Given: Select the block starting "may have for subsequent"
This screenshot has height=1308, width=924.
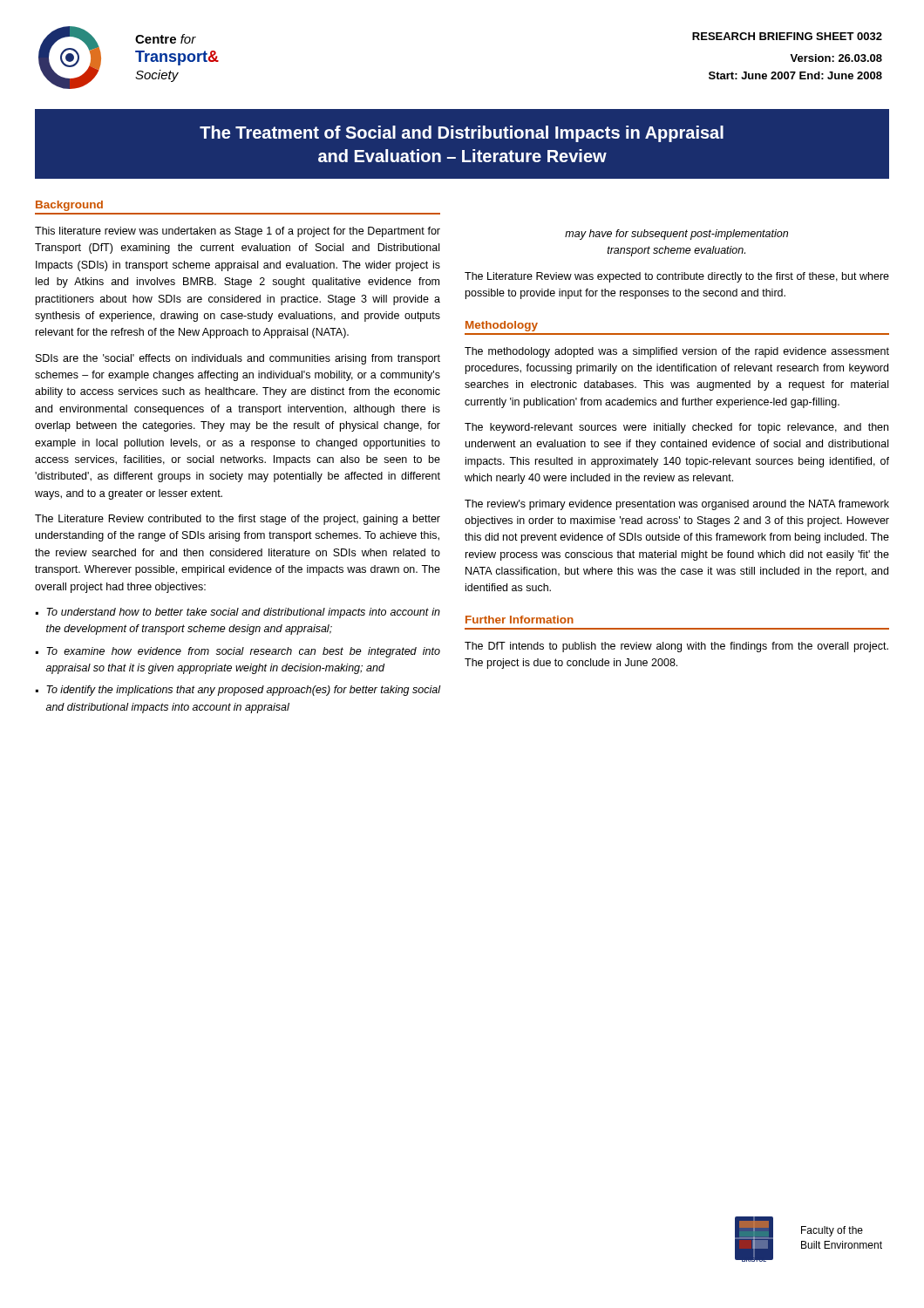Looking at the screenshot, I should tap(677, 242).
